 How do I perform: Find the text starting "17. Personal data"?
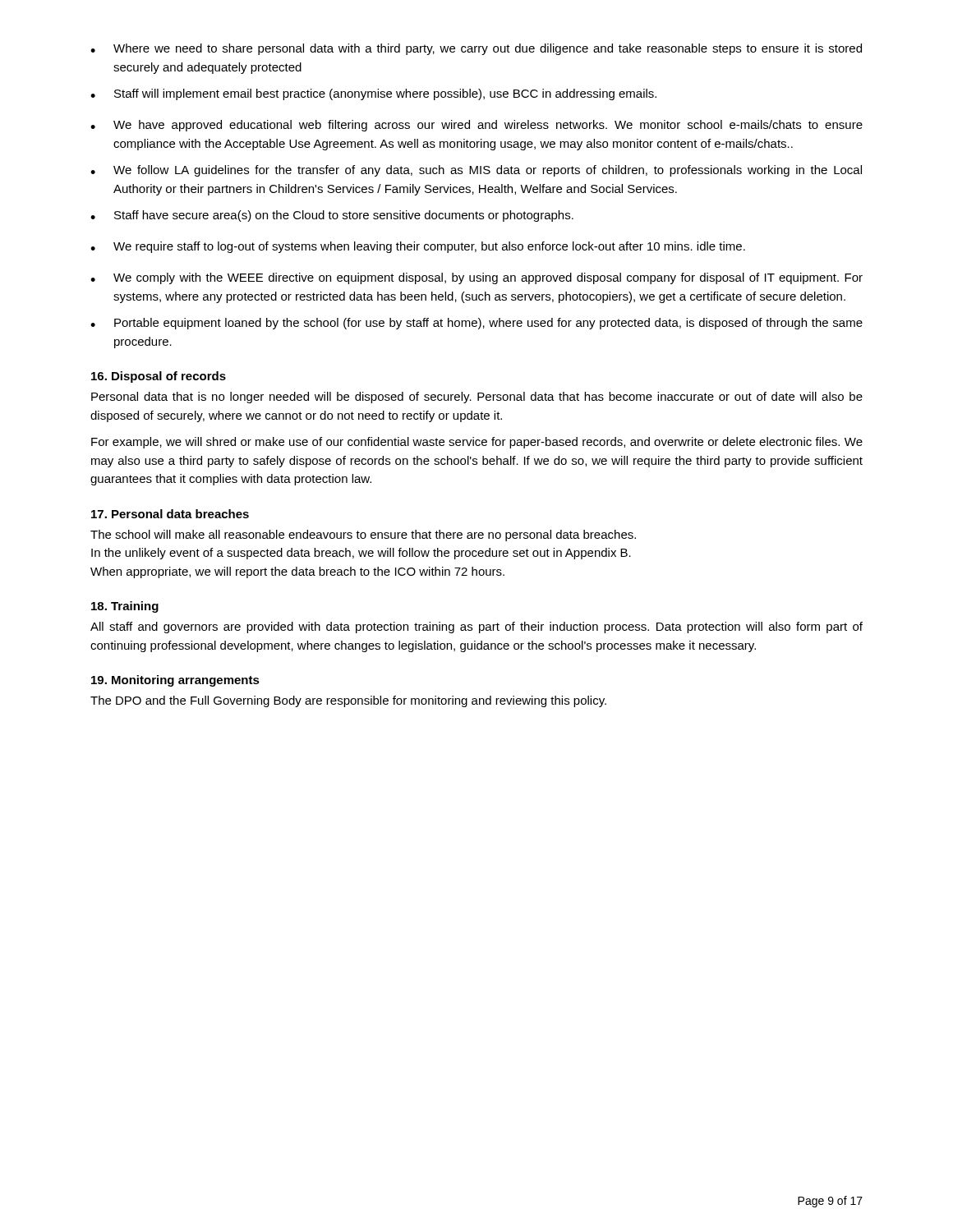coord(170,513)
